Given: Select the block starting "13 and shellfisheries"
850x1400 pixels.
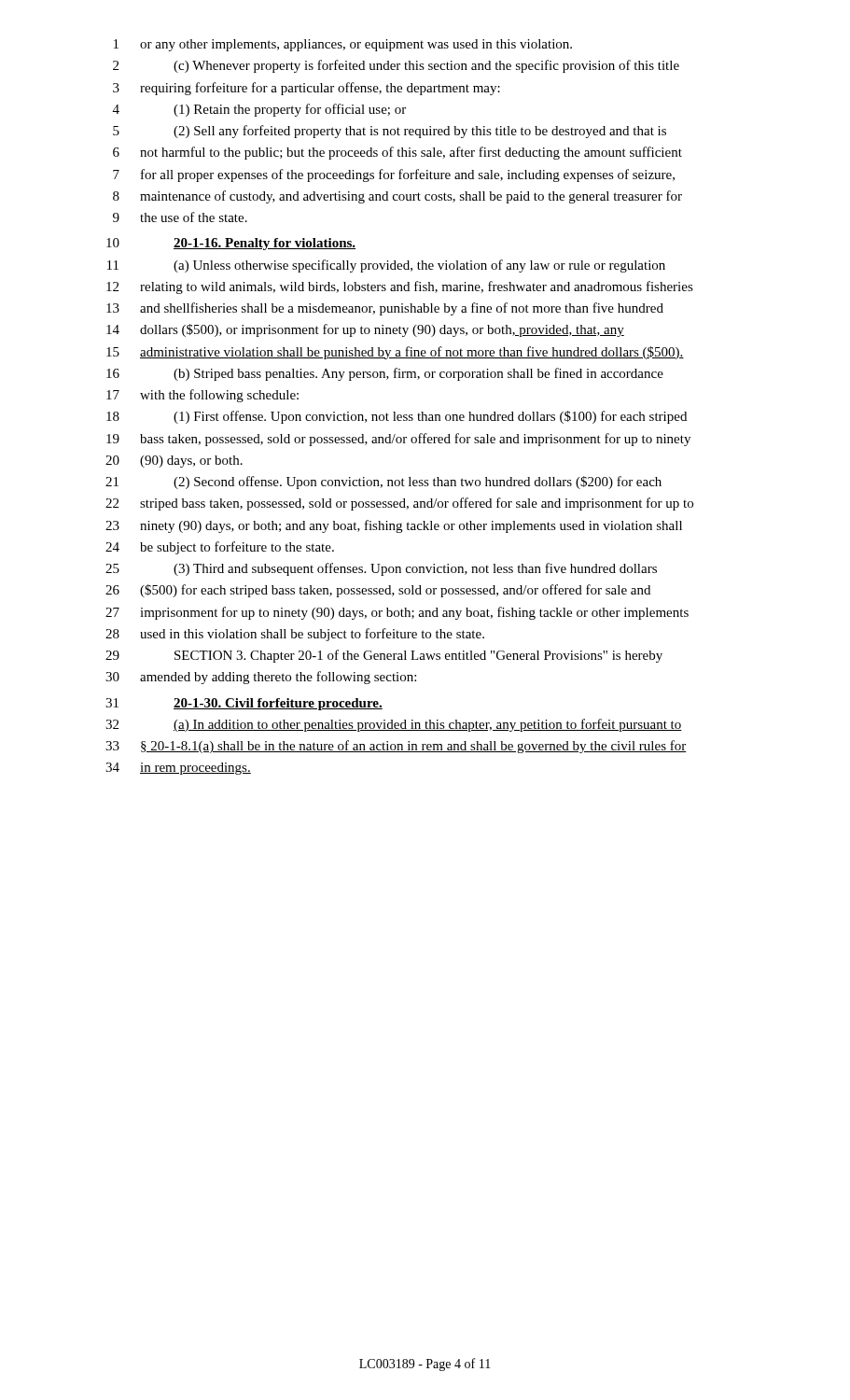Looking at the screenshot, I should [x=434, y=309].
